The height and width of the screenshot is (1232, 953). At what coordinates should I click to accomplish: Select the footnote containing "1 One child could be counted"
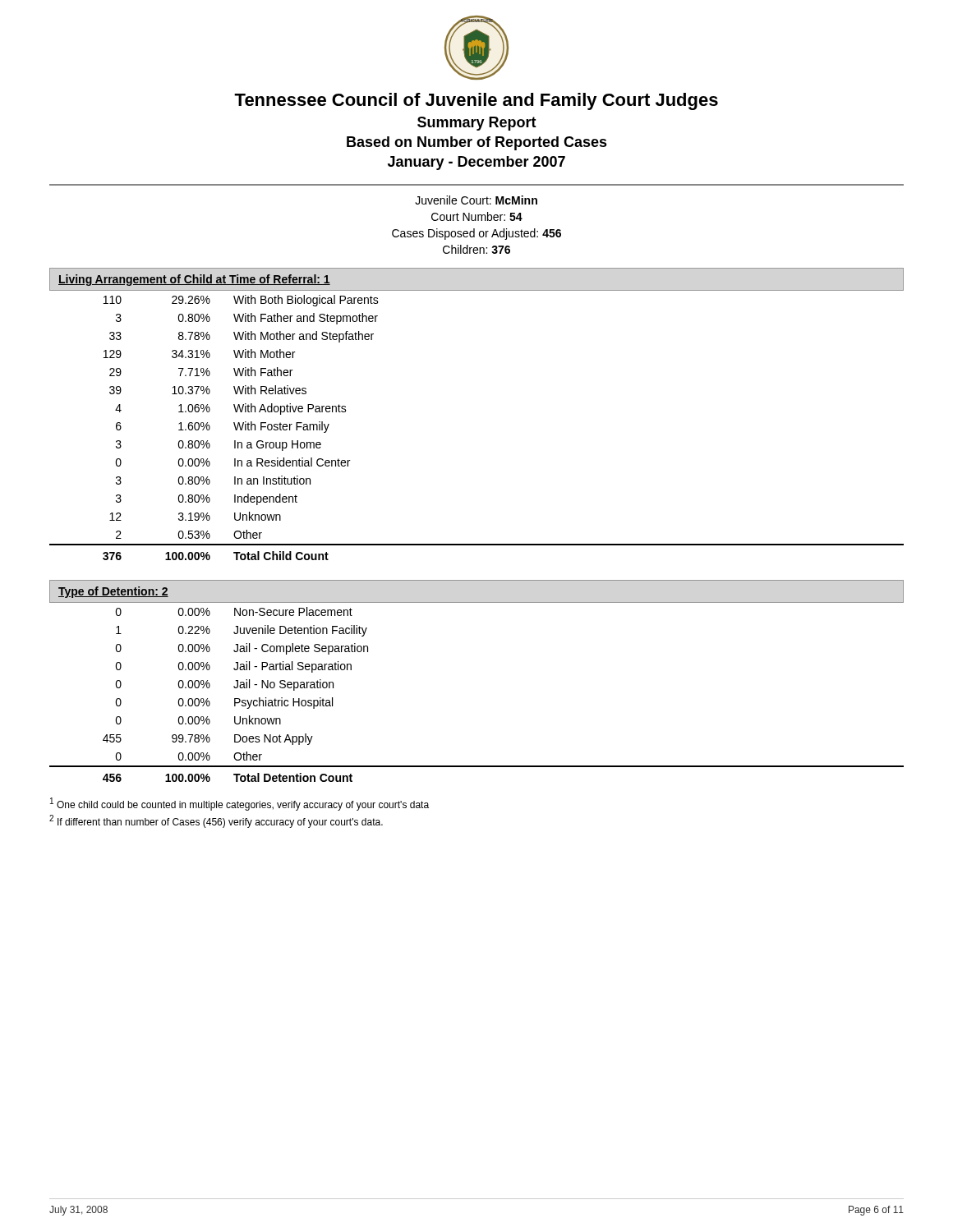pyautogui.click(x=239, y=803)
